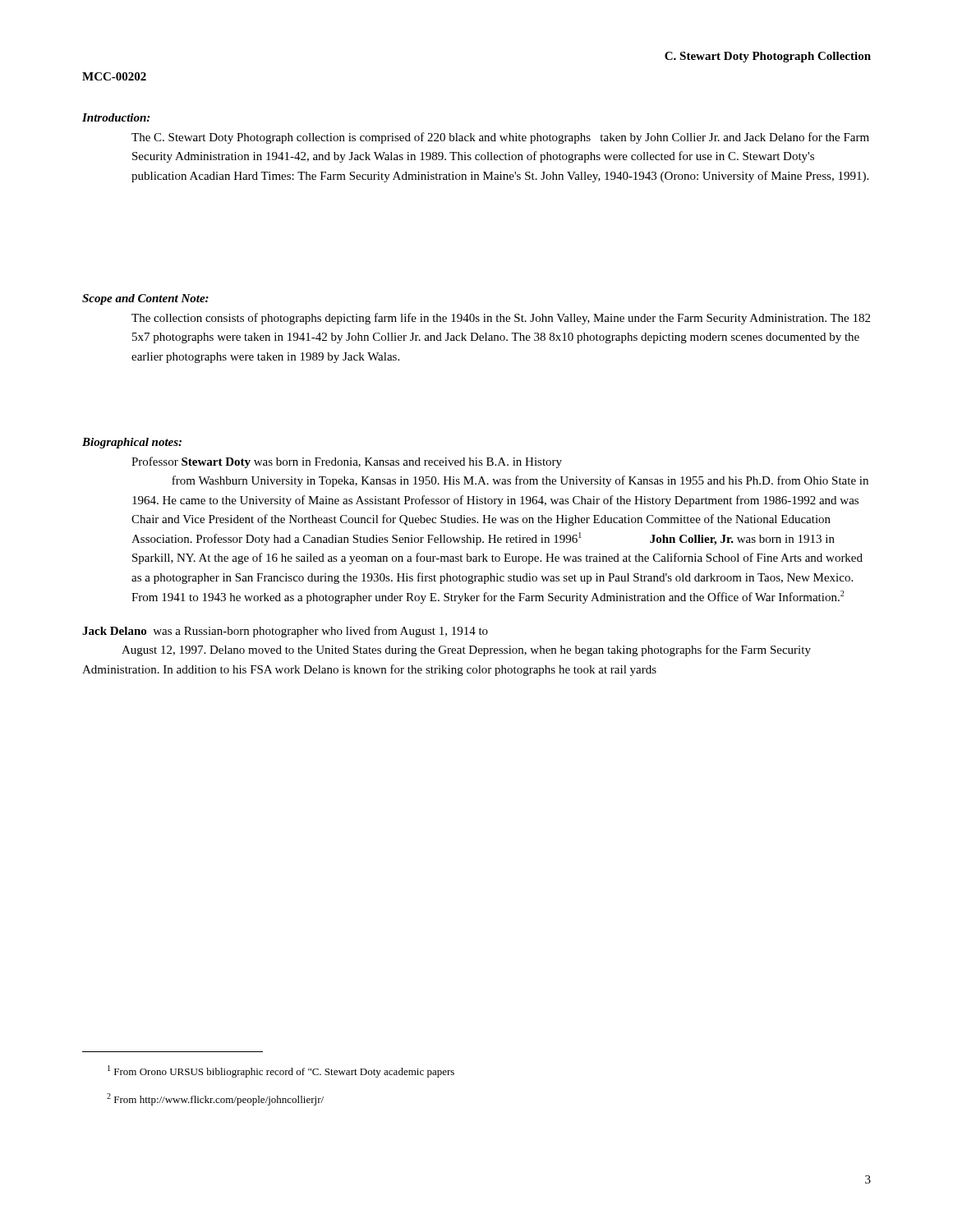Click the passage that begins "Jack Delano was a Russian-born photographer who"
The height and width of the screenshot is (1232, 953).
pos(446,650)
